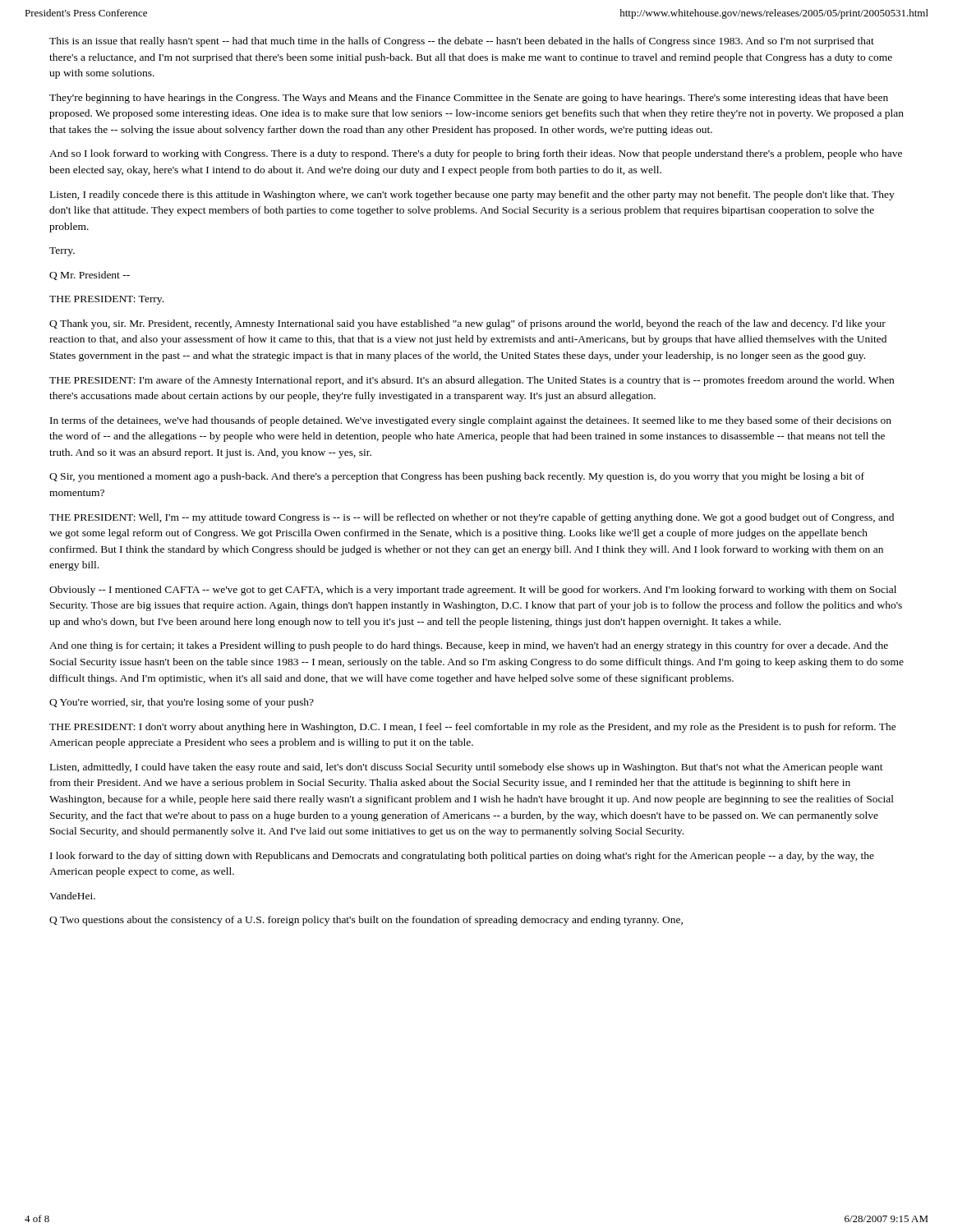
Task: Click the passage that begins "Q Thank you, sir. Mr."
Action: tap(476, 339)
